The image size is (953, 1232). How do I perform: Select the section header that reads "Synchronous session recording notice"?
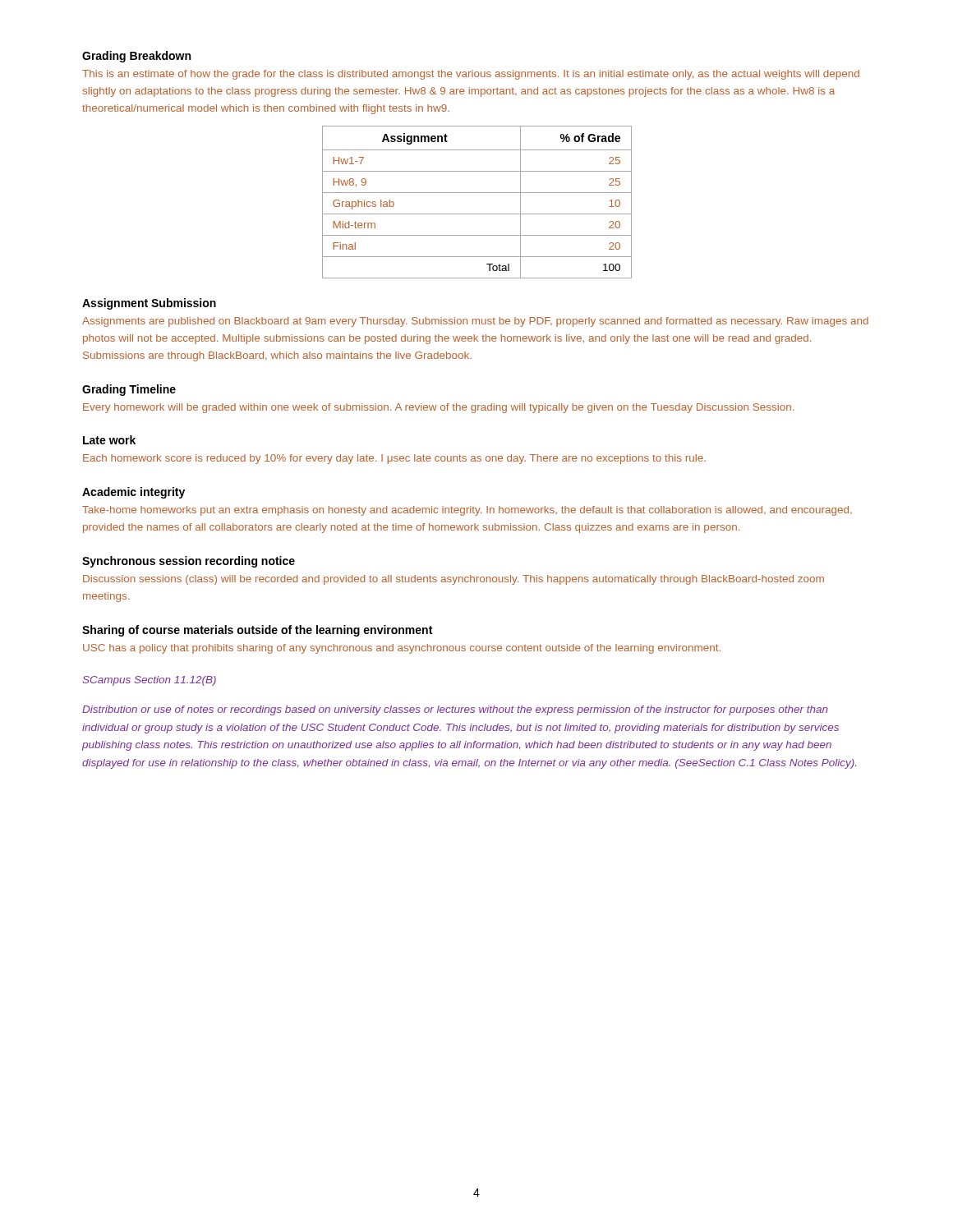(189, 561)
